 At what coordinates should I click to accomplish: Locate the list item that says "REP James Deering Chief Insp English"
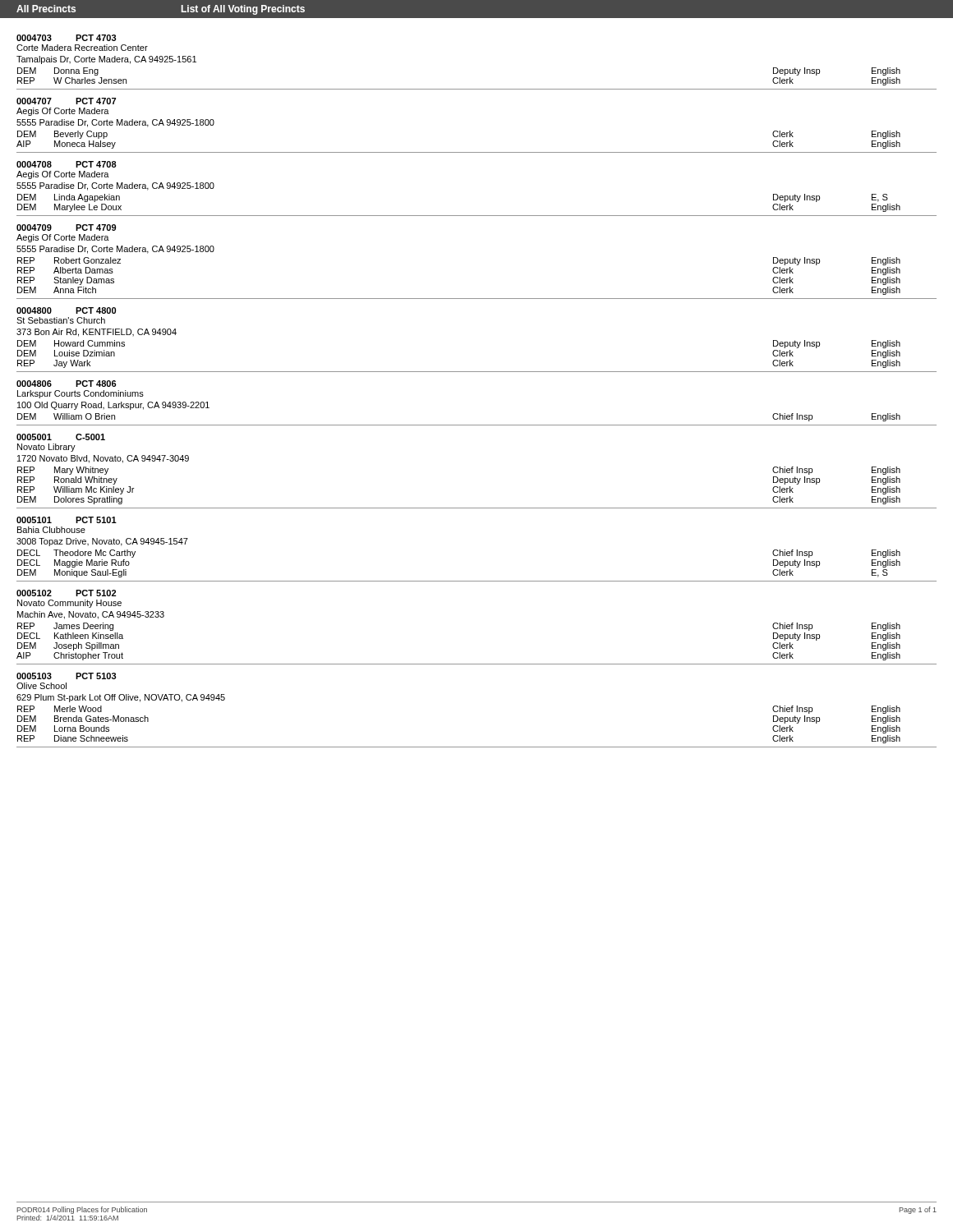(x=26, y=626)
